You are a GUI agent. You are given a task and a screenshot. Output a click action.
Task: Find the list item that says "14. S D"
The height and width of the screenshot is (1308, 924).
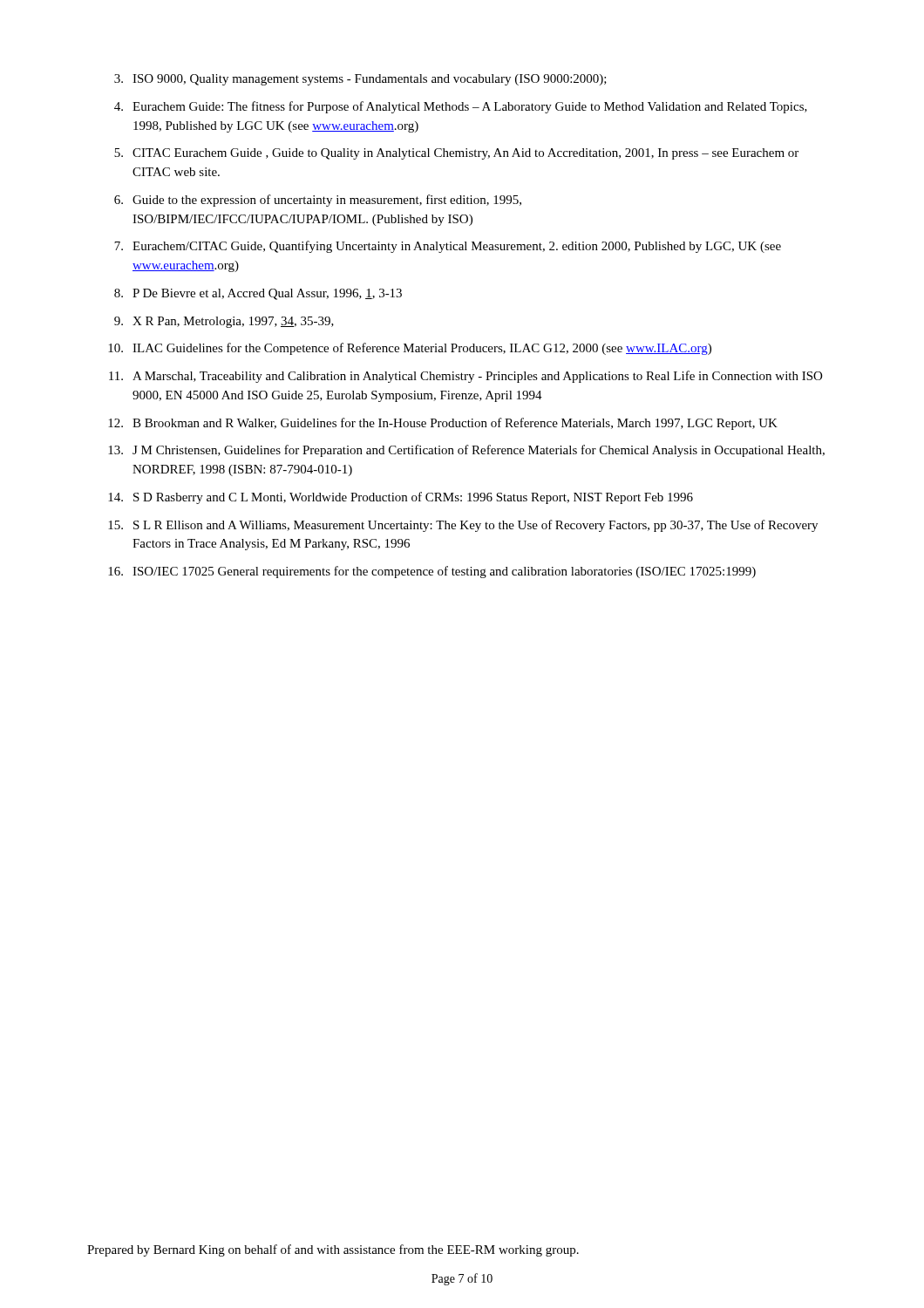pos(462,498)
